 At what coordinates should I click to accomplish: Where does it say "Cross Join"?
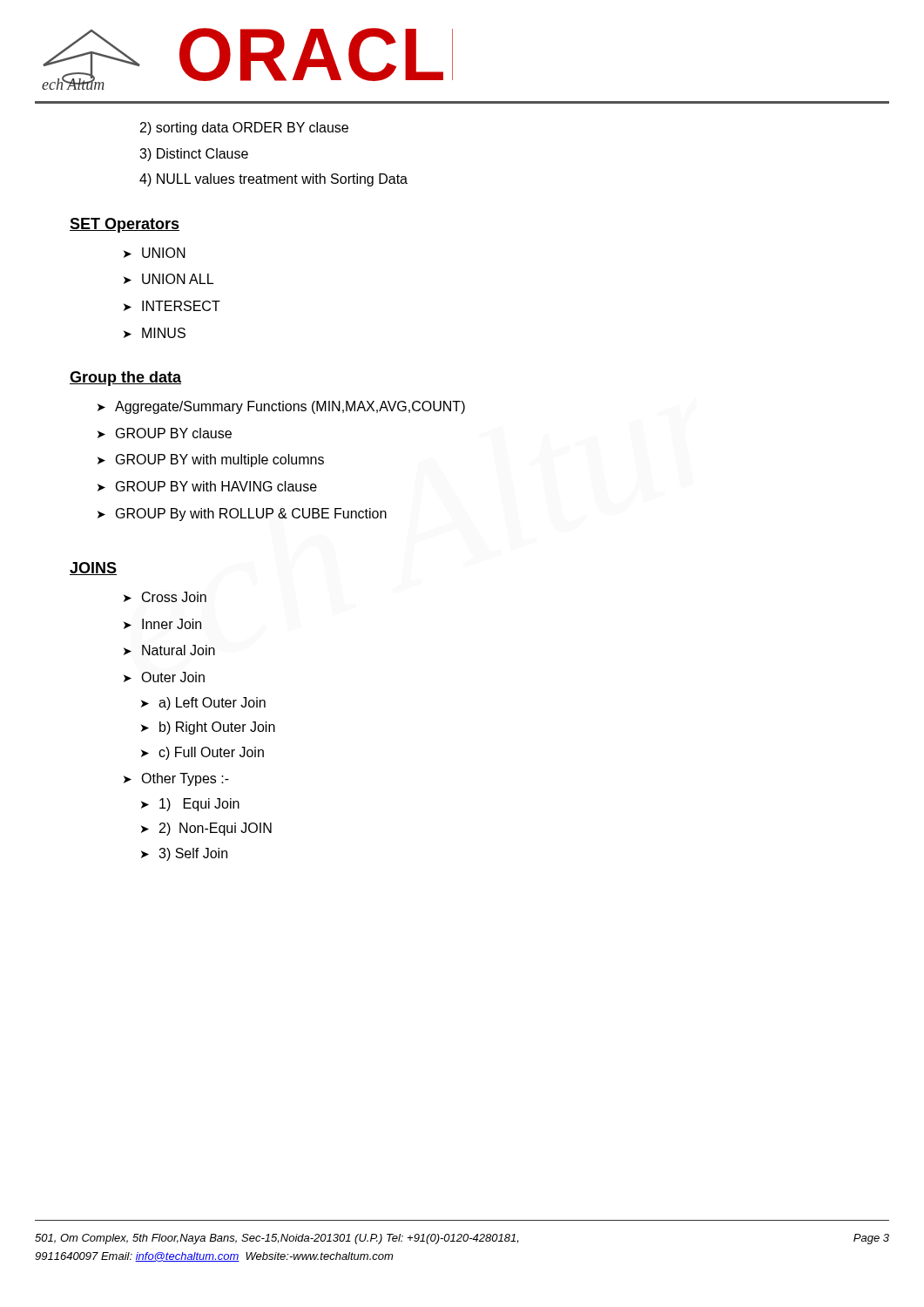tap(174, 597)
